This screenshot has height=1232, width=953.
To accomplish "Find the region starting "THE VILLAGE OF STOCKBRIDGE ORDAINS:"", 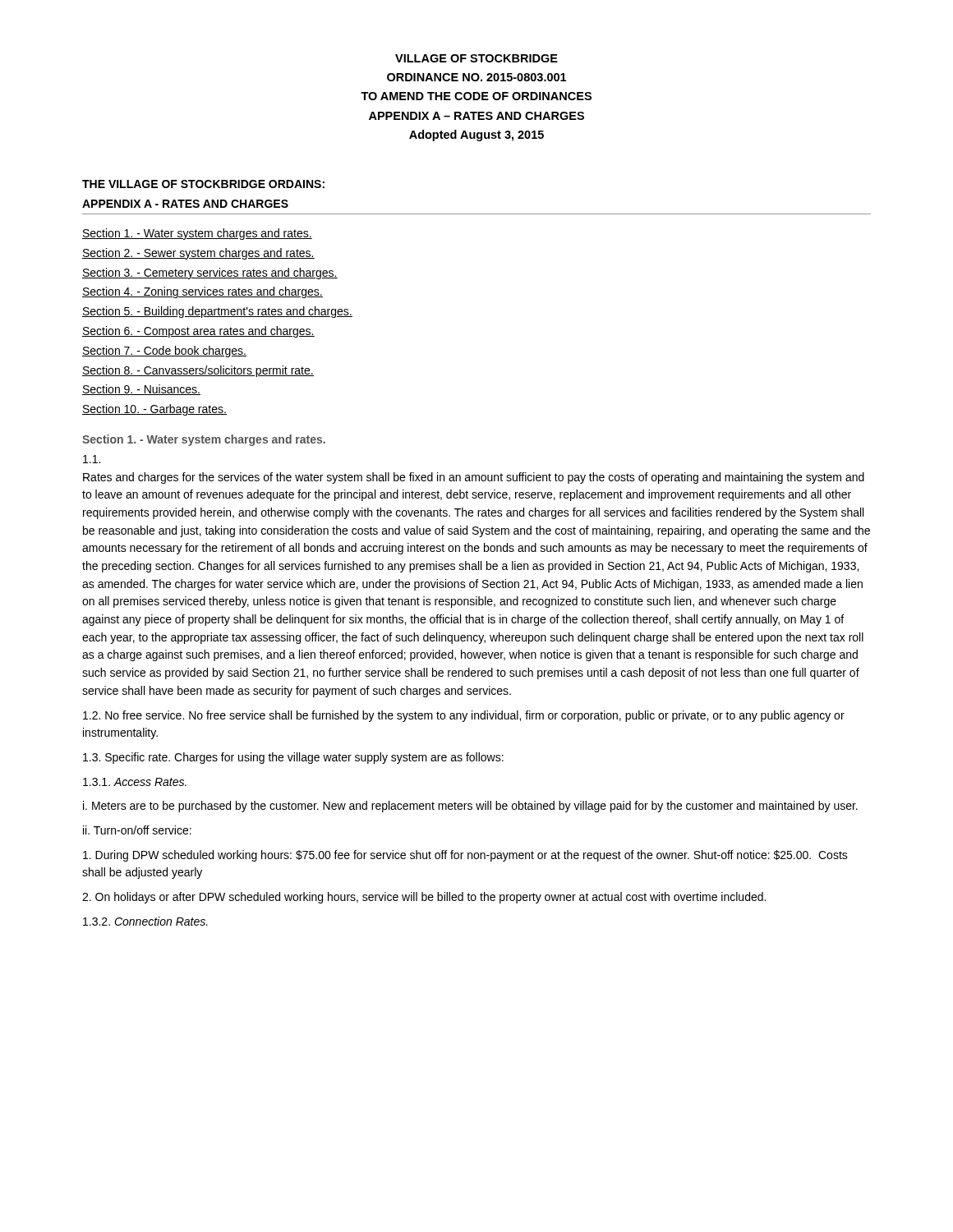I will click(204, 184).
